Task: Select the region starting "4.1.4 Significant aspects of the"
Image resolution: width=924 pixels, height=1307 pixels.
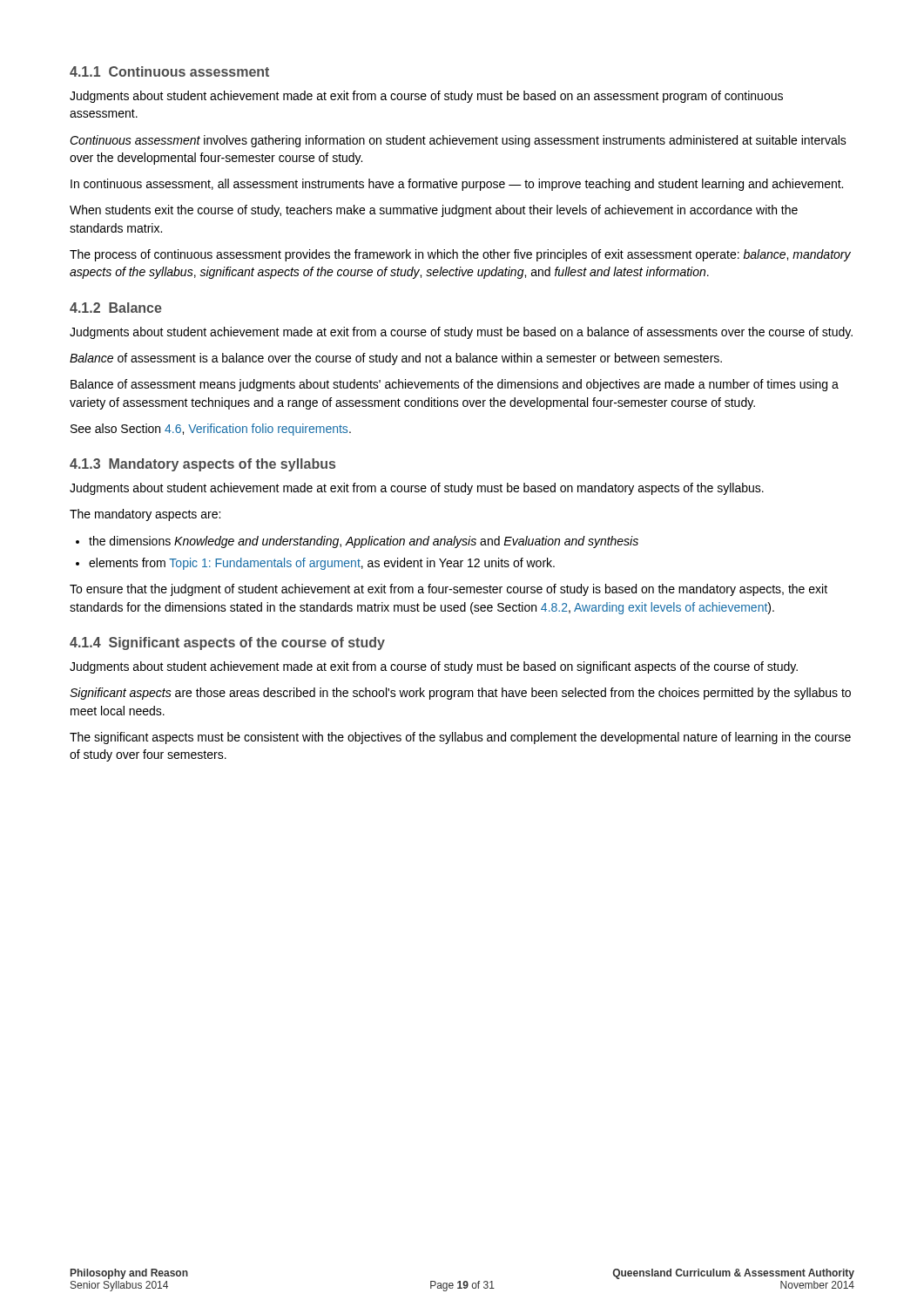Action: pyautogui.click(x=227, y=643)
